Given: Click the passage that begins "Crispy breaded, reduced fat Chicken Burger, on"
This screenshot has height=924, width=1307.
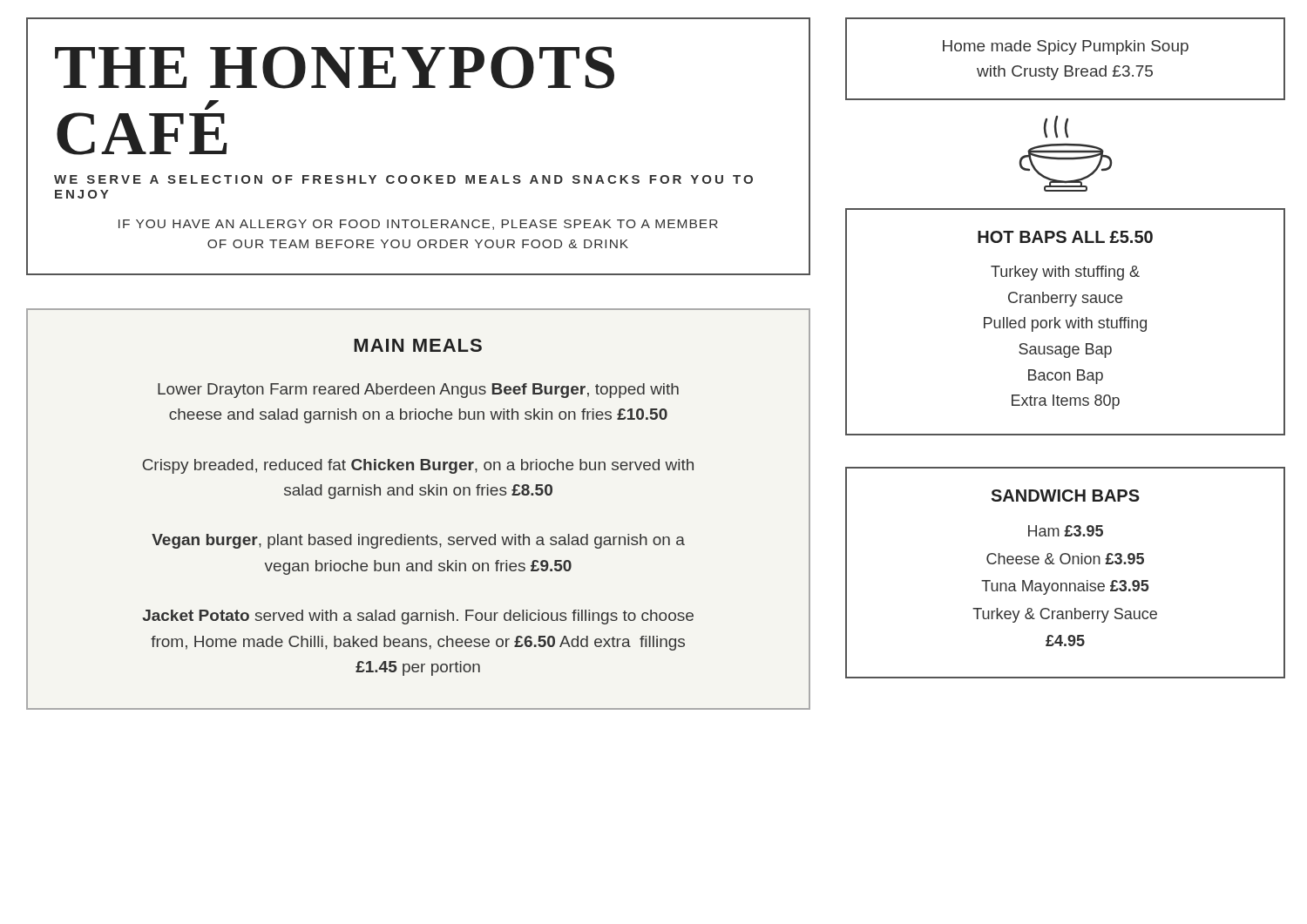Looking at the screenshot, I should point(418,477).
